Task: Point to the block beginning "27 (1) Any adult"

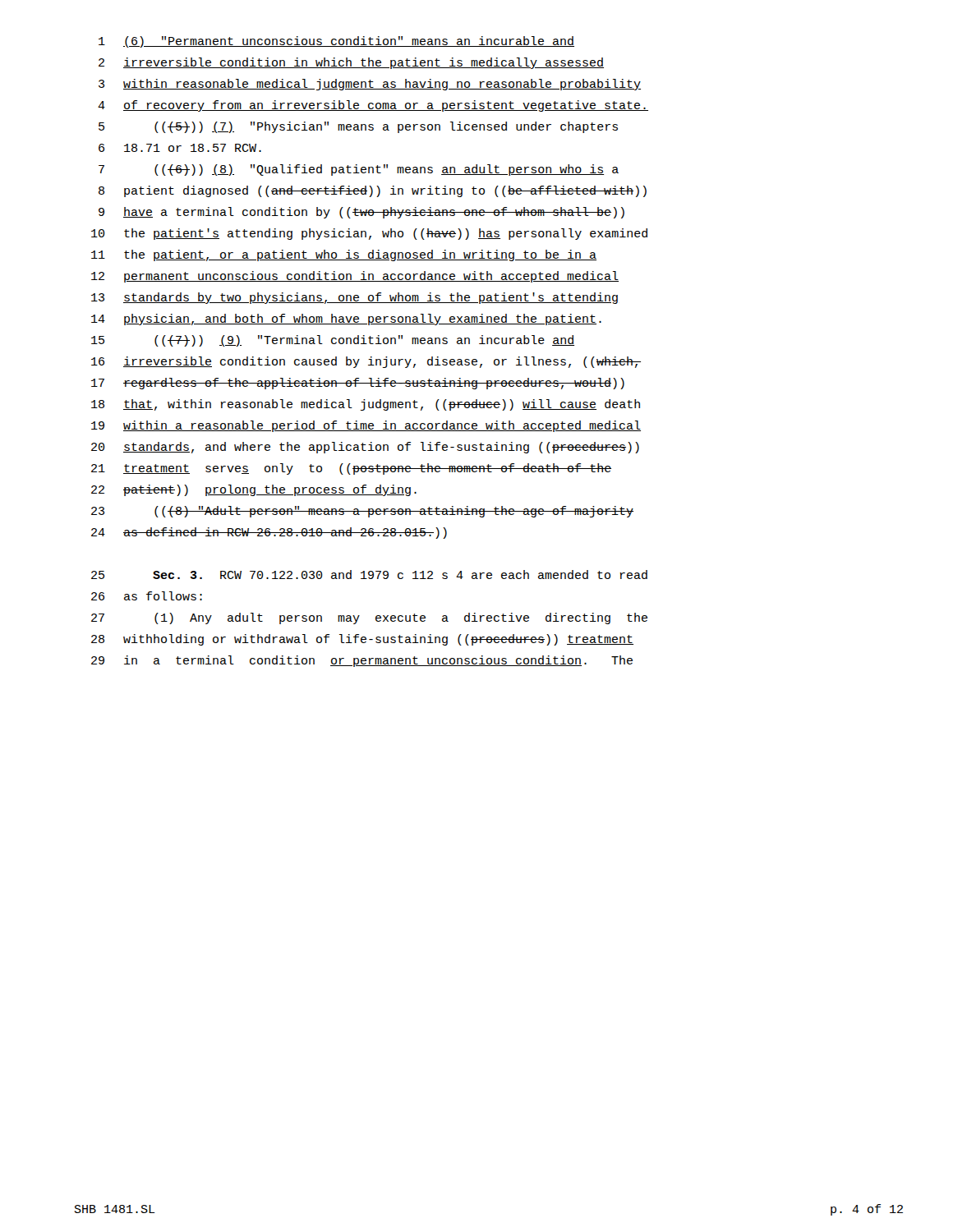Action: point(489,620)
